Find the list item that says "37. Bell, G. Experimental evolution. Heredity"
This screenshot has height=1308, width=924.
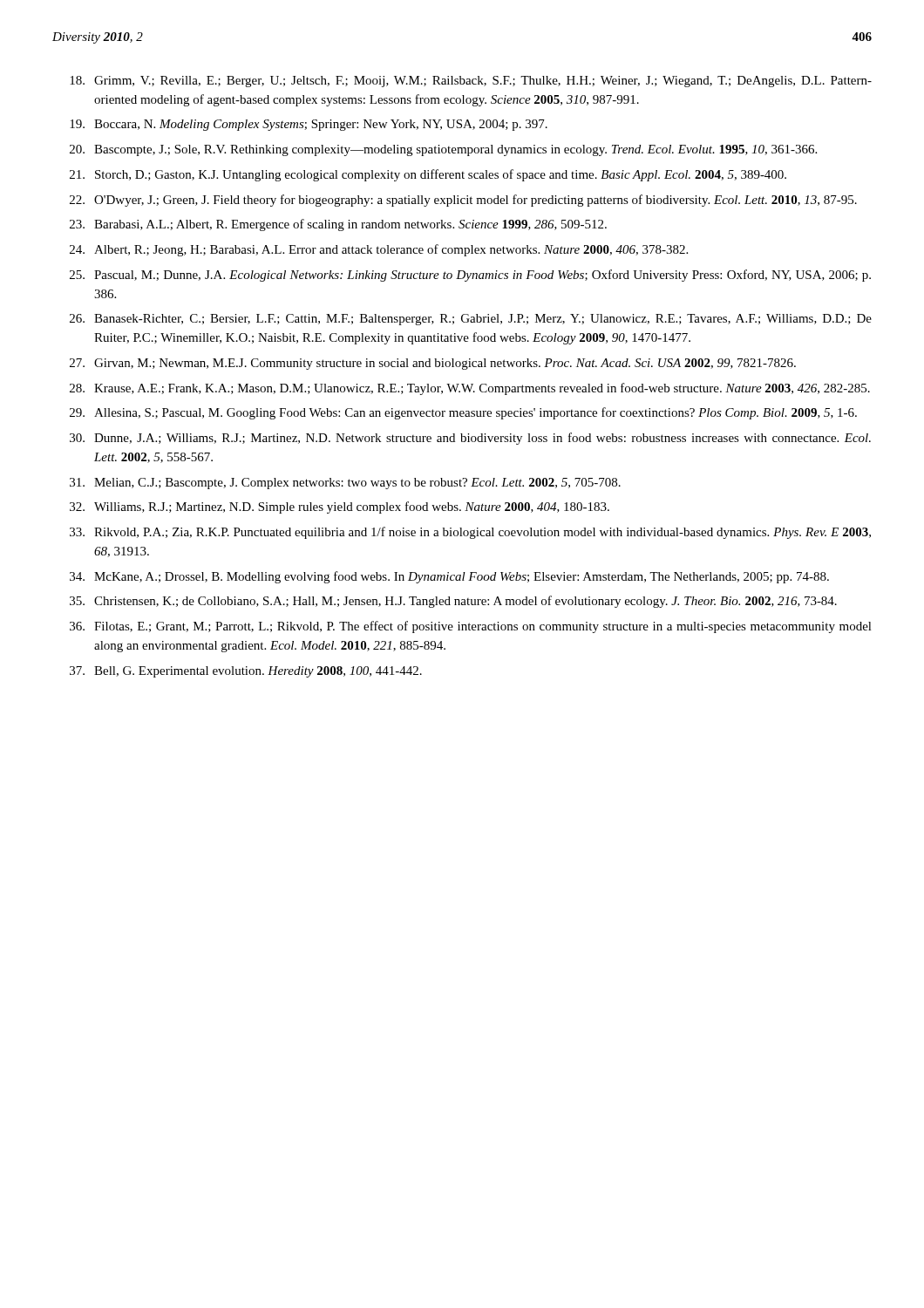click(246, 672)
